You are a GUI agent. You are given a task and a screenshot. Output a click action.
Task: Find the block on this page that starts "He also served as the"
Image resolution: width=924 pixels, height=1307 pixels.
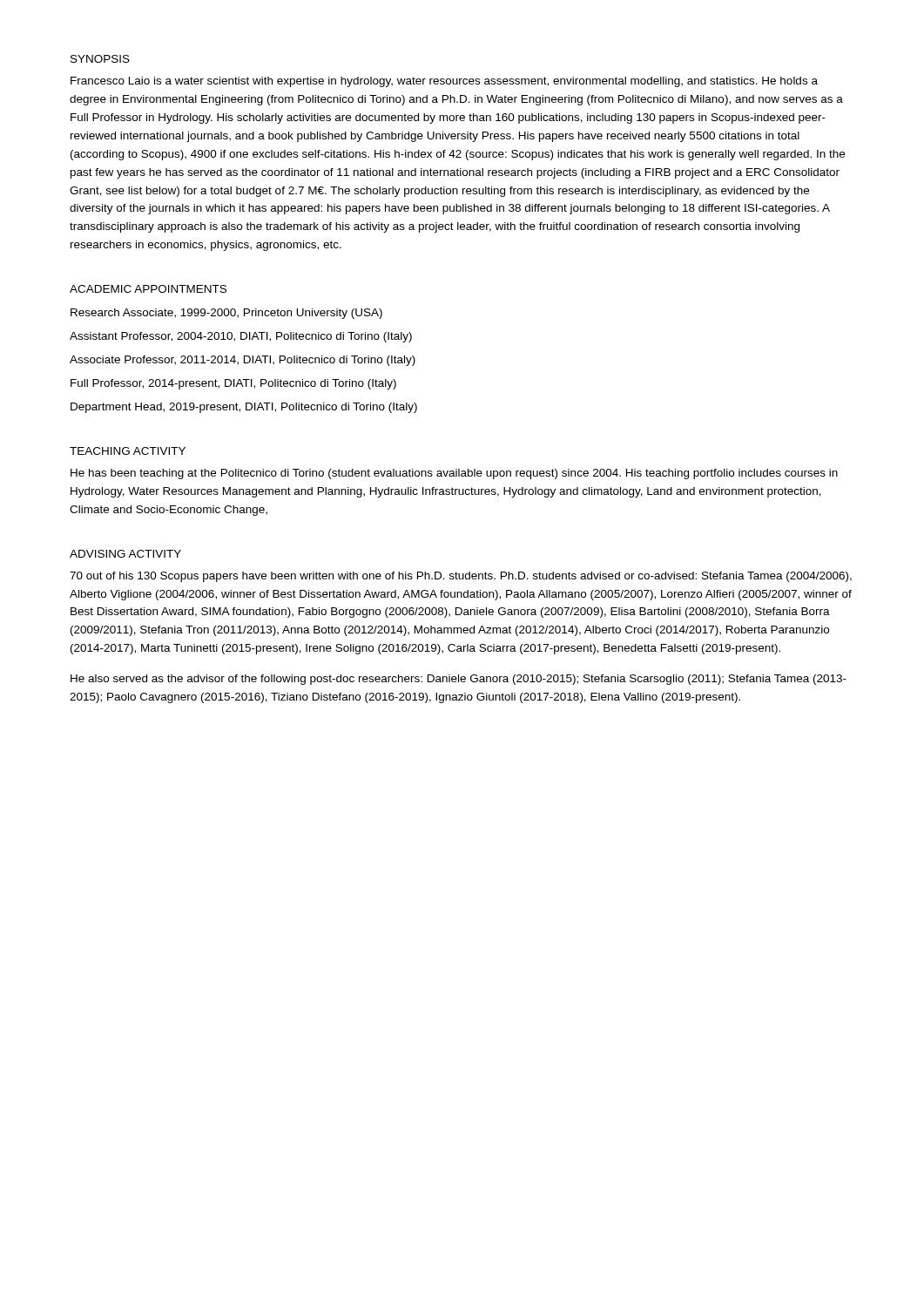click(458, 688)
